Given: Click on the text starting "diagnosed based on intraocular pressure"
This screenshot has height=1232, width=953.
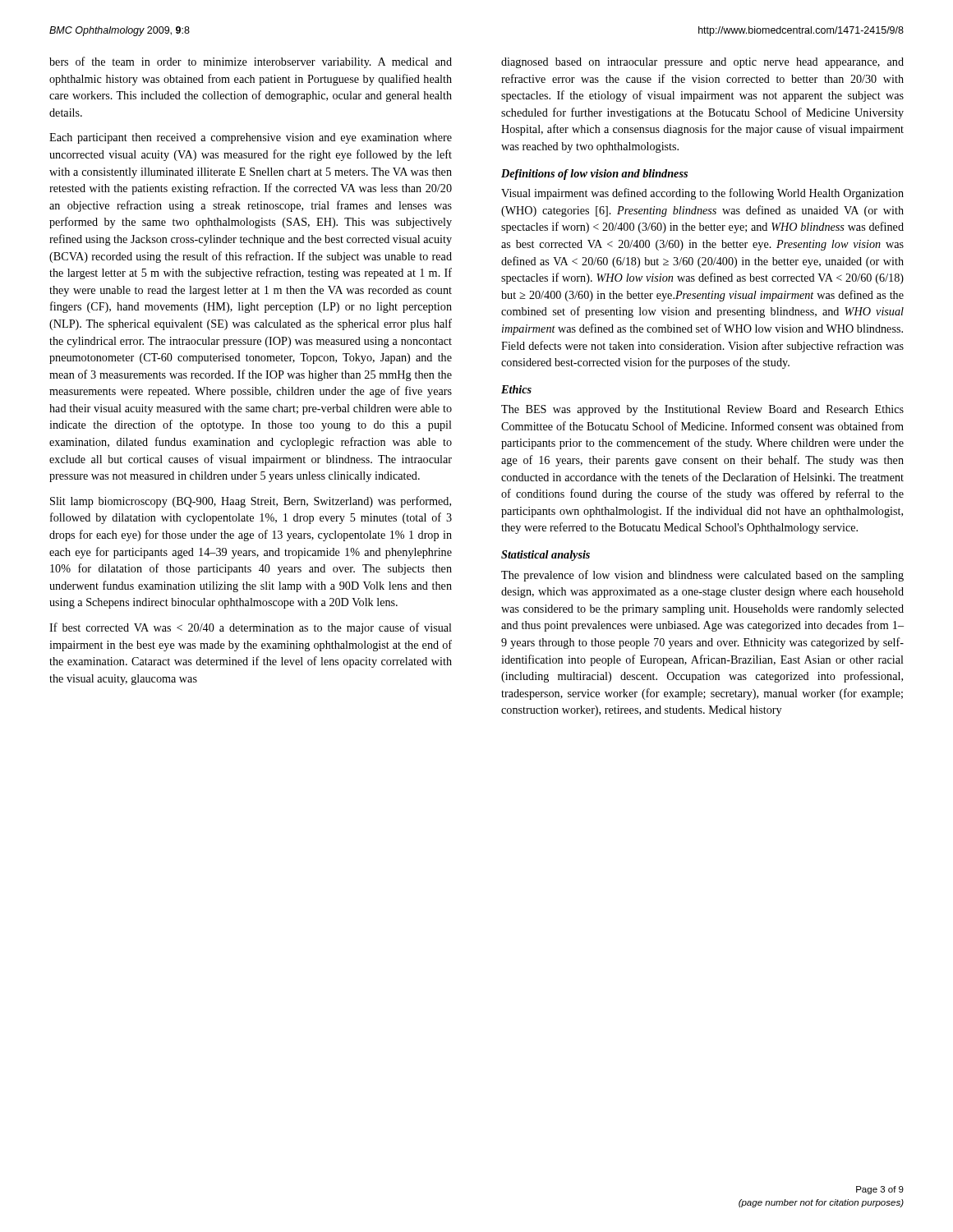Looking at the screenshot, I should (702, 104).
